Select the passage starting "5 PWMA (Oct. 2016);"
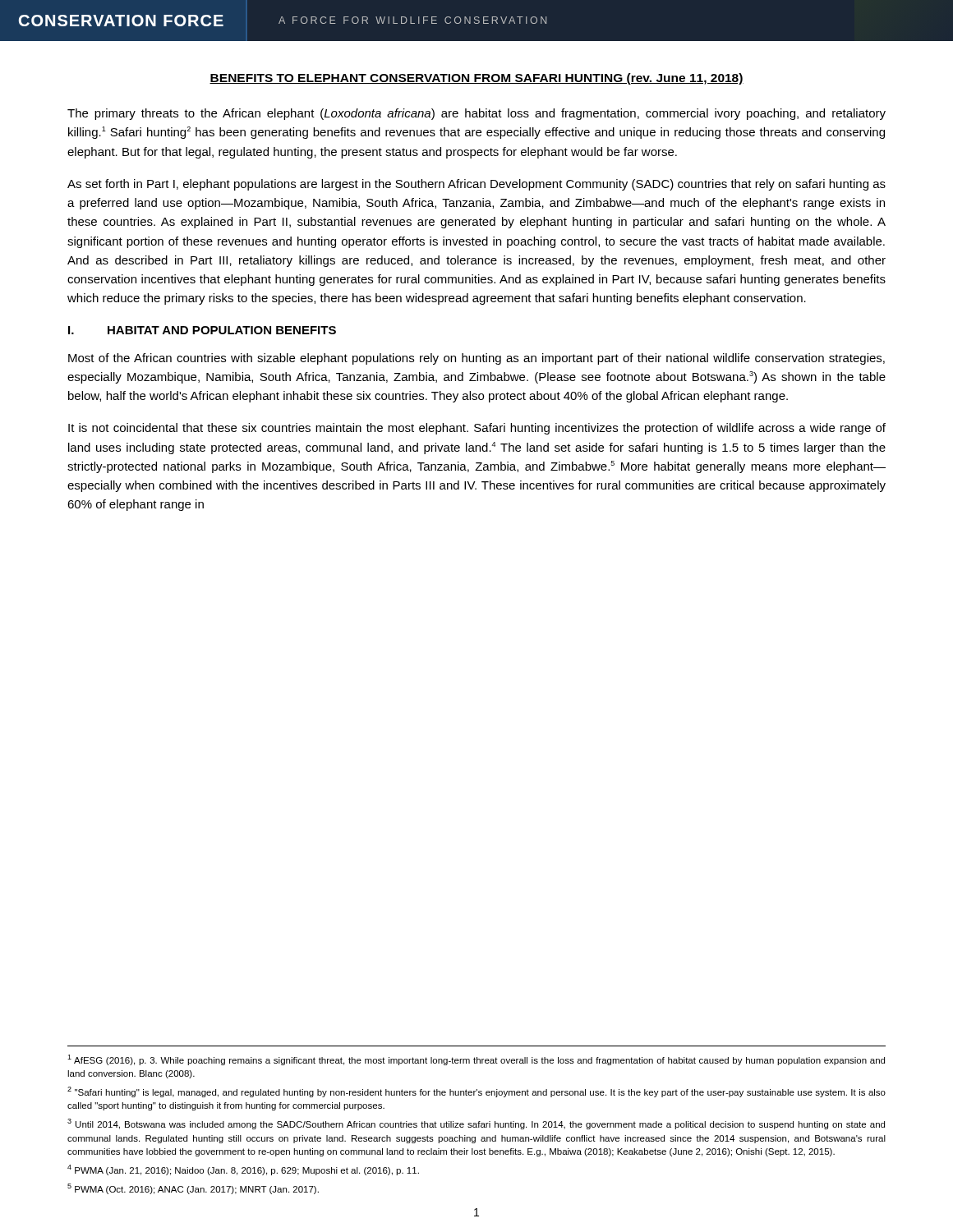Viewport: 953px width, 1232px height. 193,1188
